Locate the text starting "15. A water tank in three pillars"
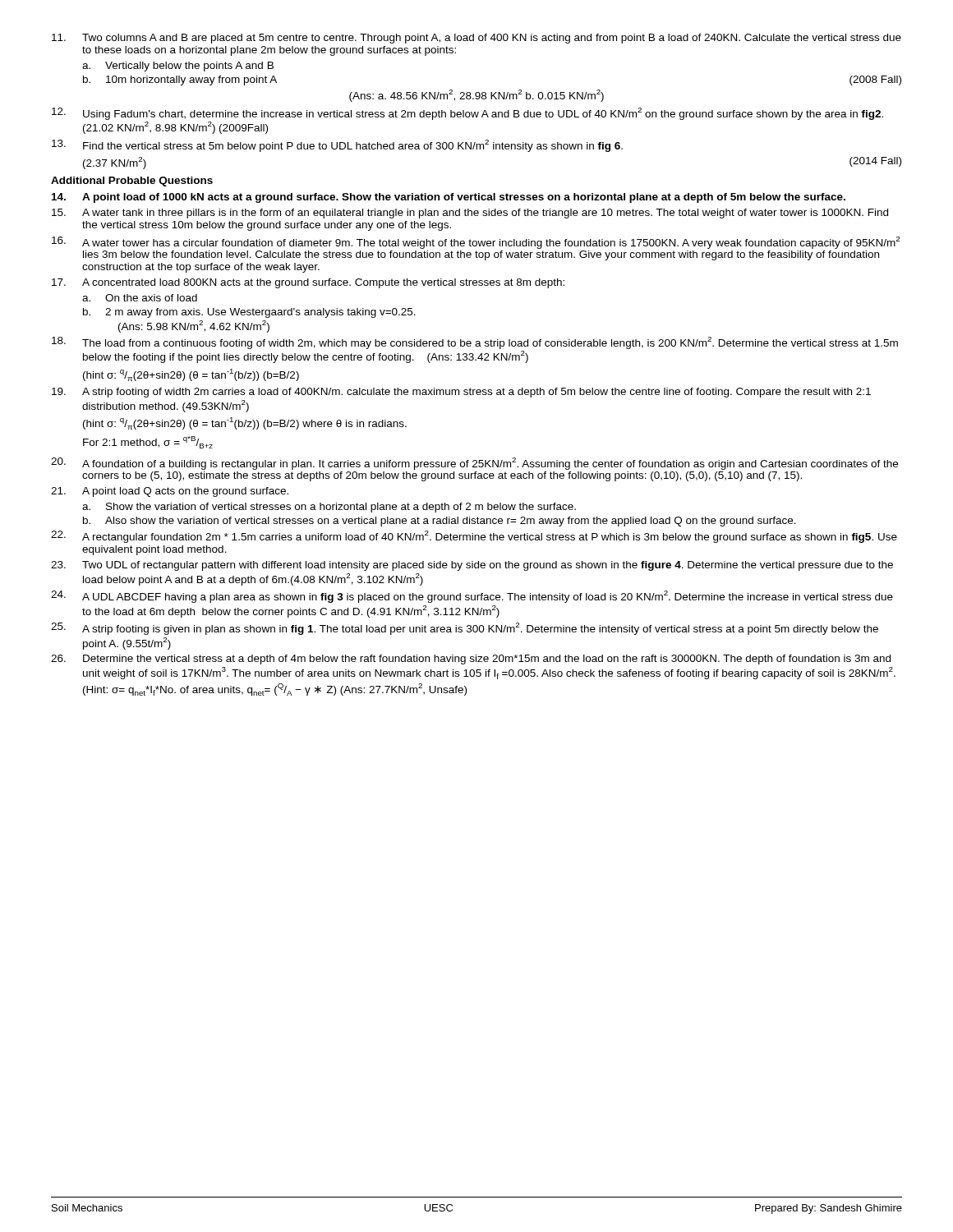 pyautogui.click(x=476, y=218)
